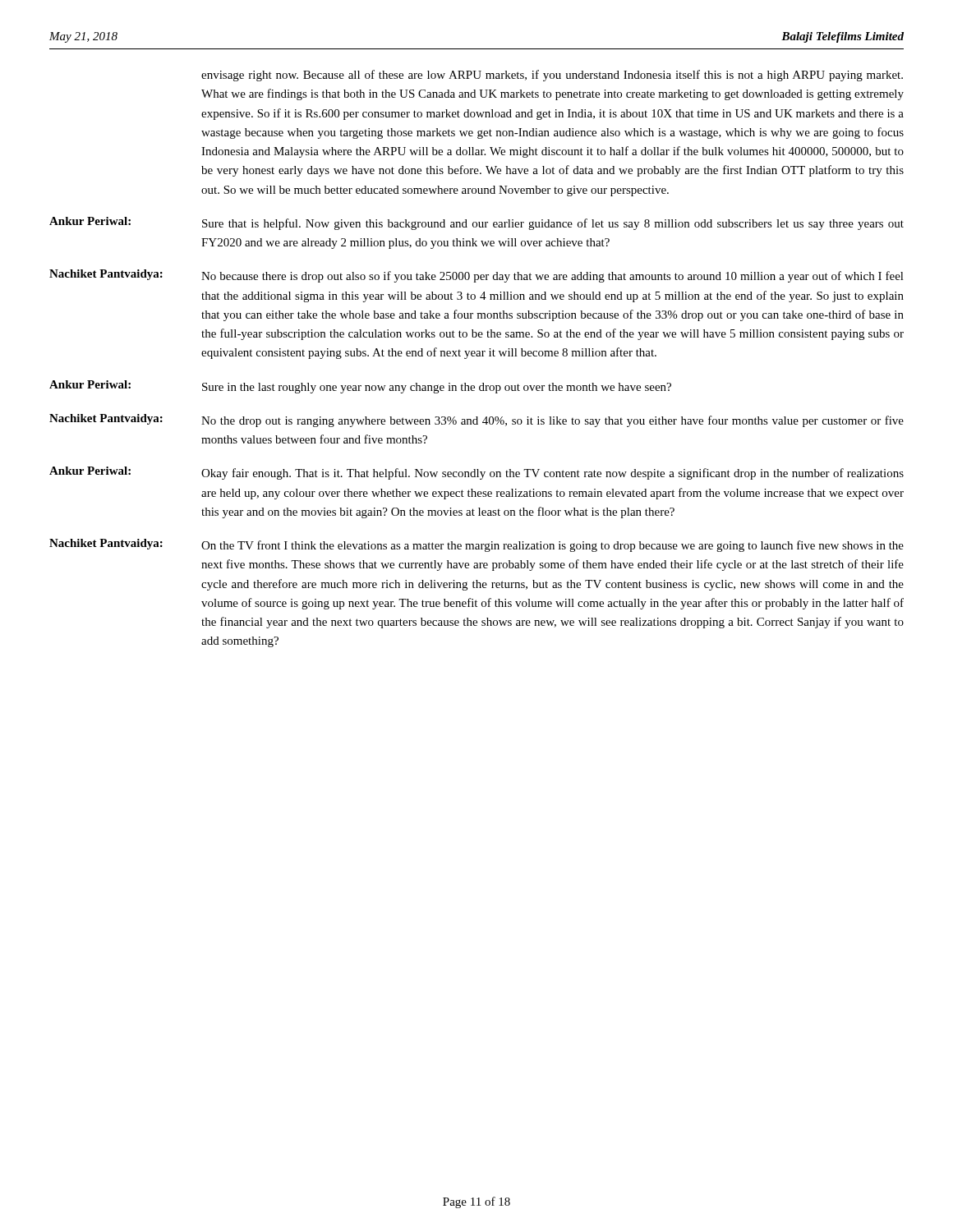Where is the passage that starts "Nachiket Pantvaidya: On"?
This screenshot has width=953, height=1232.
(476, 594)
